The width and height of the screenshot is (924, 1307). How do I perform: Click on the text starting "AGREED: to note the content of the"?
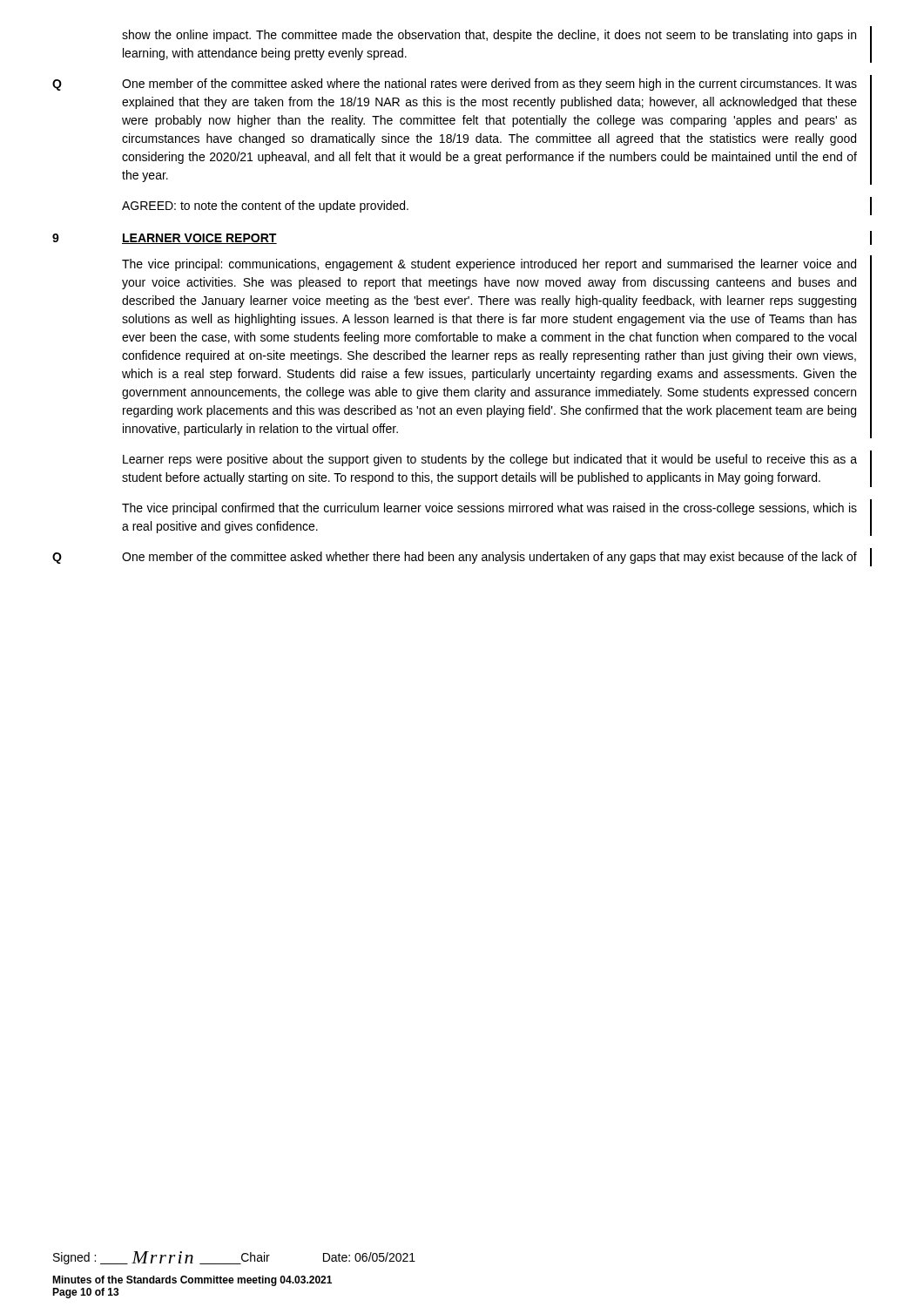266,206
